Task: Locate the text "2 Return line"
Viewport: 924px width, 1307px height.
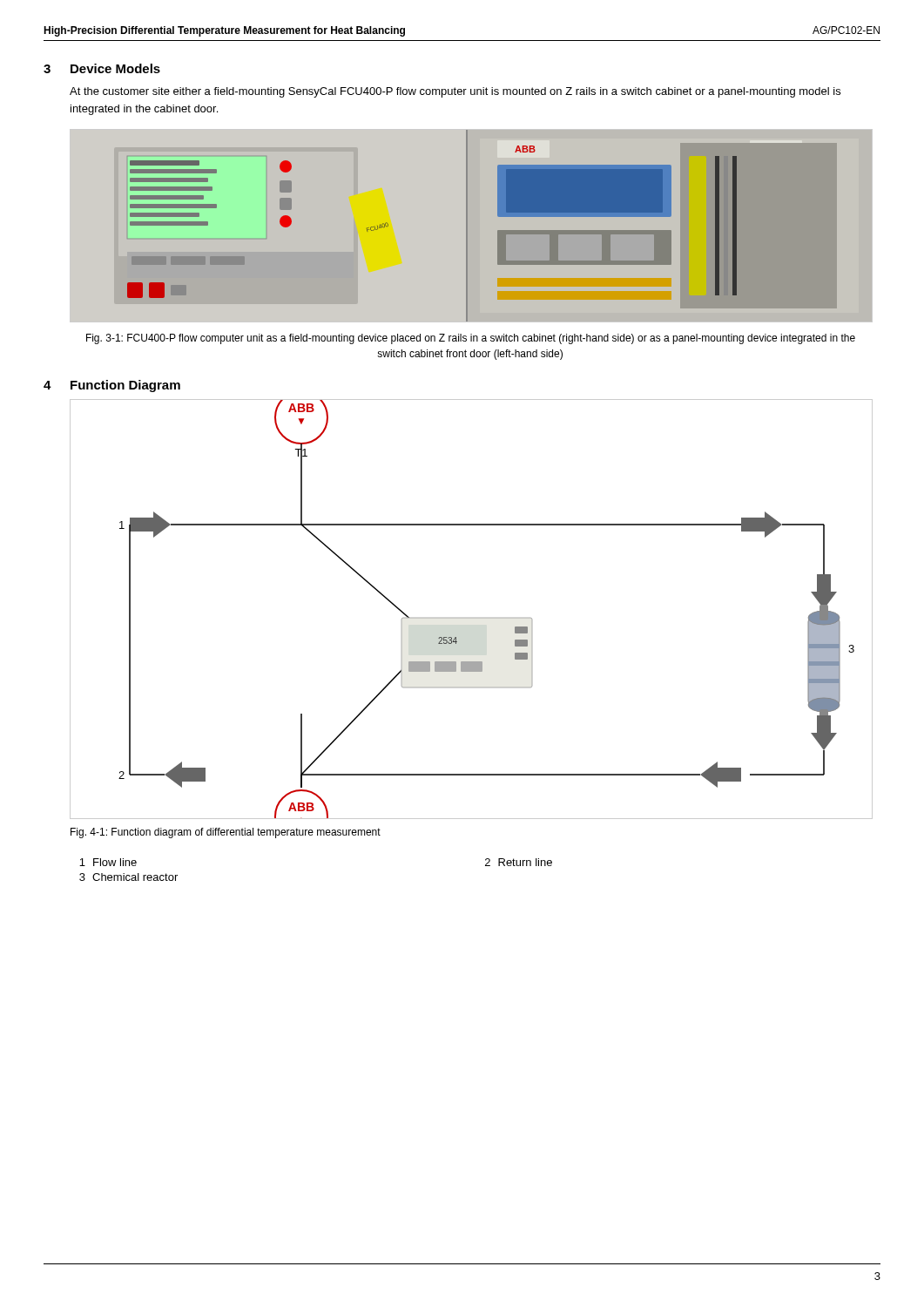Action: pyautogui.click(x=514, y=862)
